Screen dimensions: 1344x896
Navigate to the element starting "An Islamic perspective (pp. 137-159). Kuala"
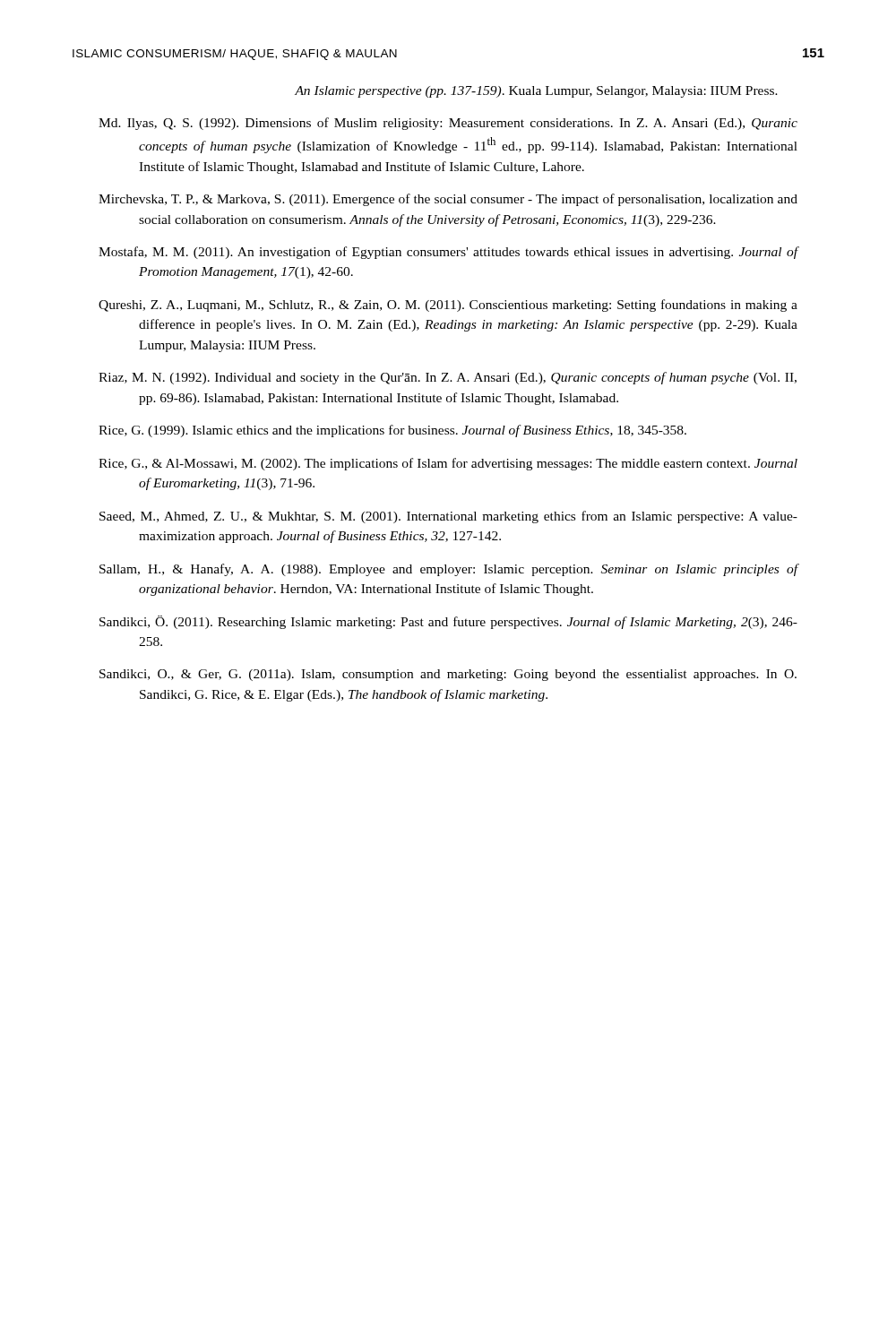pos(458,90)
